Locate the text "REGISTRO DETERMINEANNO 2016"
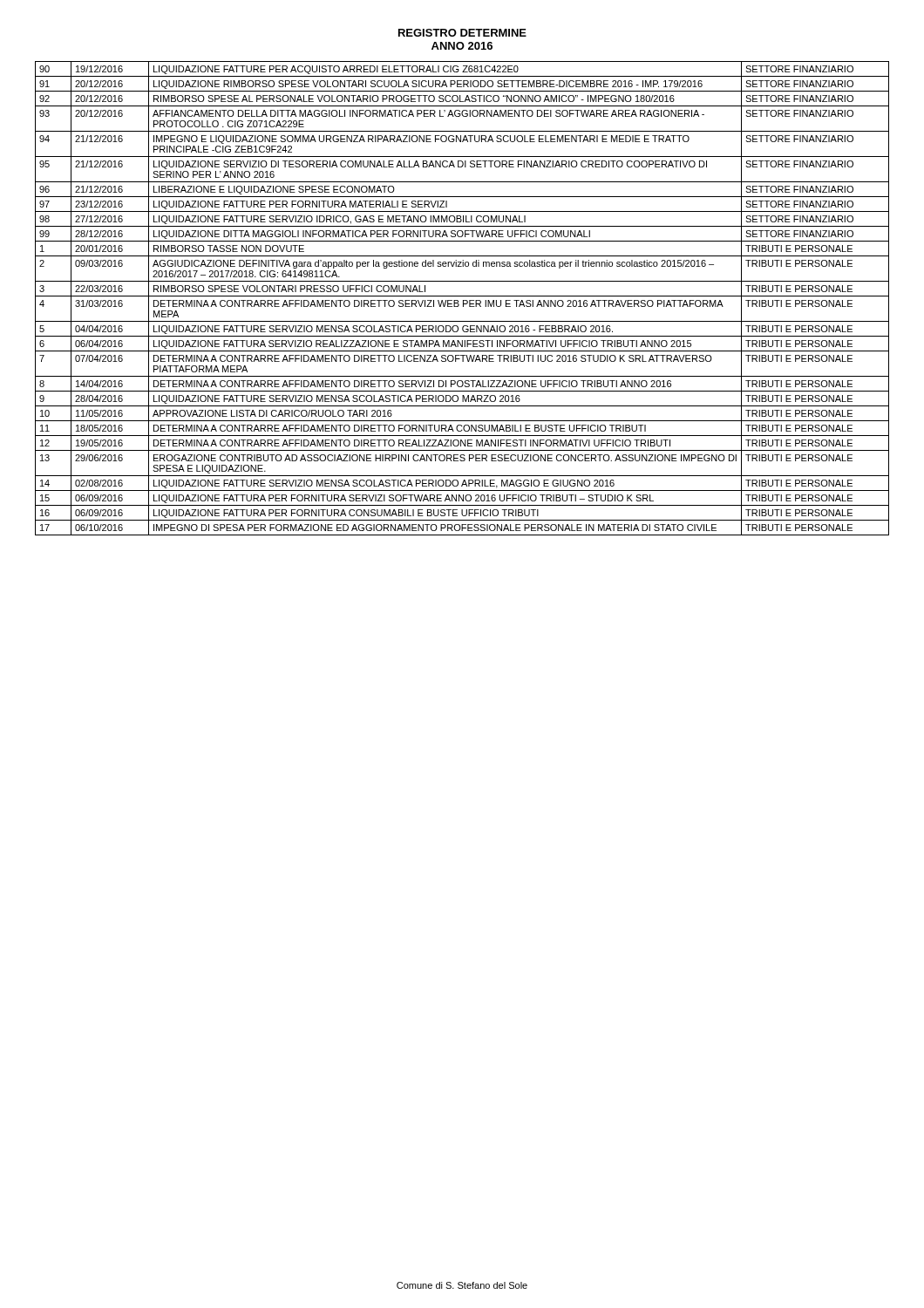Viewport: 924px width, 1308px height. click(462, 39)
